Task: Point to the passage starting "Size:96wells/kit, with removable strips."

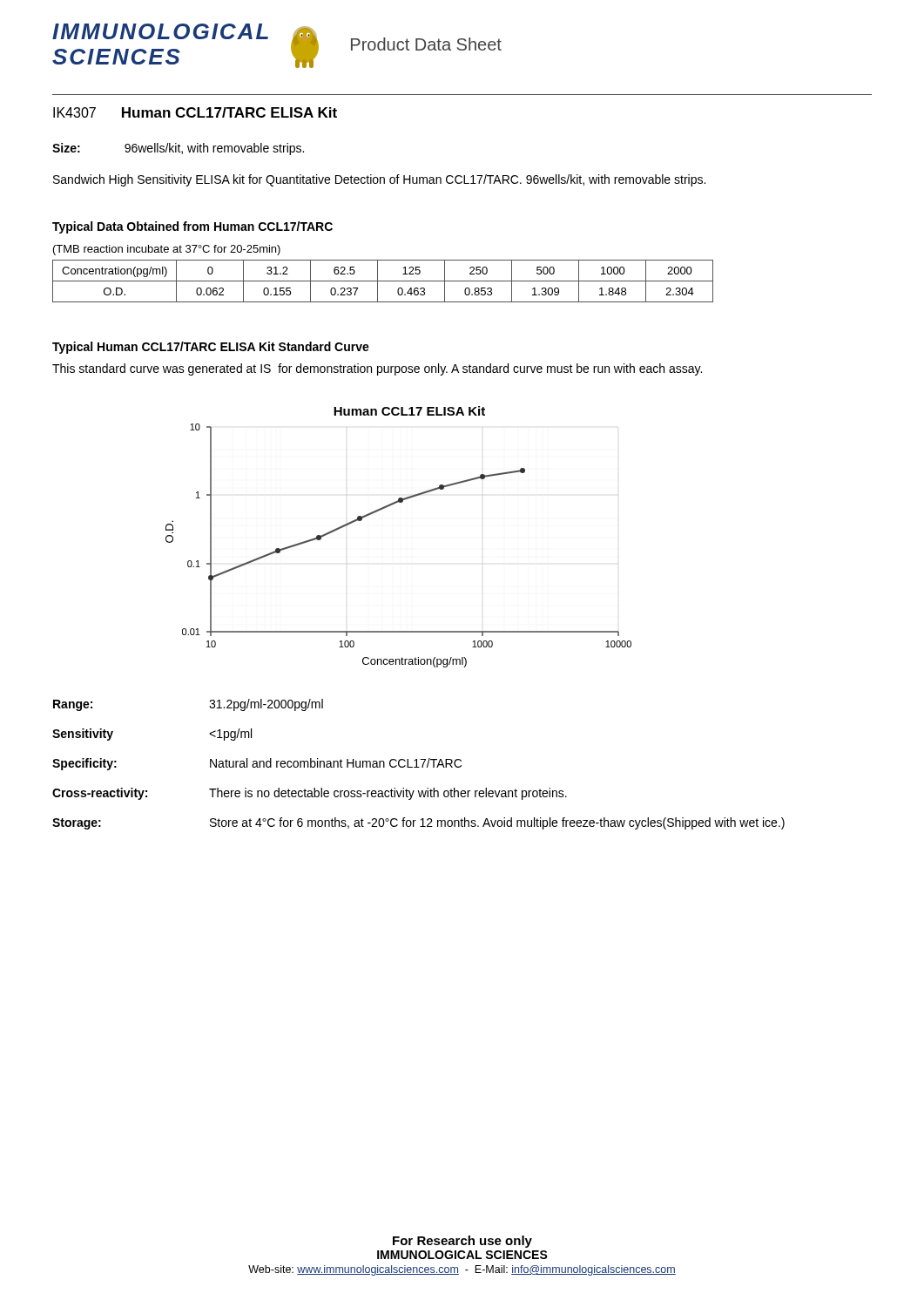Action: (179, 148)
